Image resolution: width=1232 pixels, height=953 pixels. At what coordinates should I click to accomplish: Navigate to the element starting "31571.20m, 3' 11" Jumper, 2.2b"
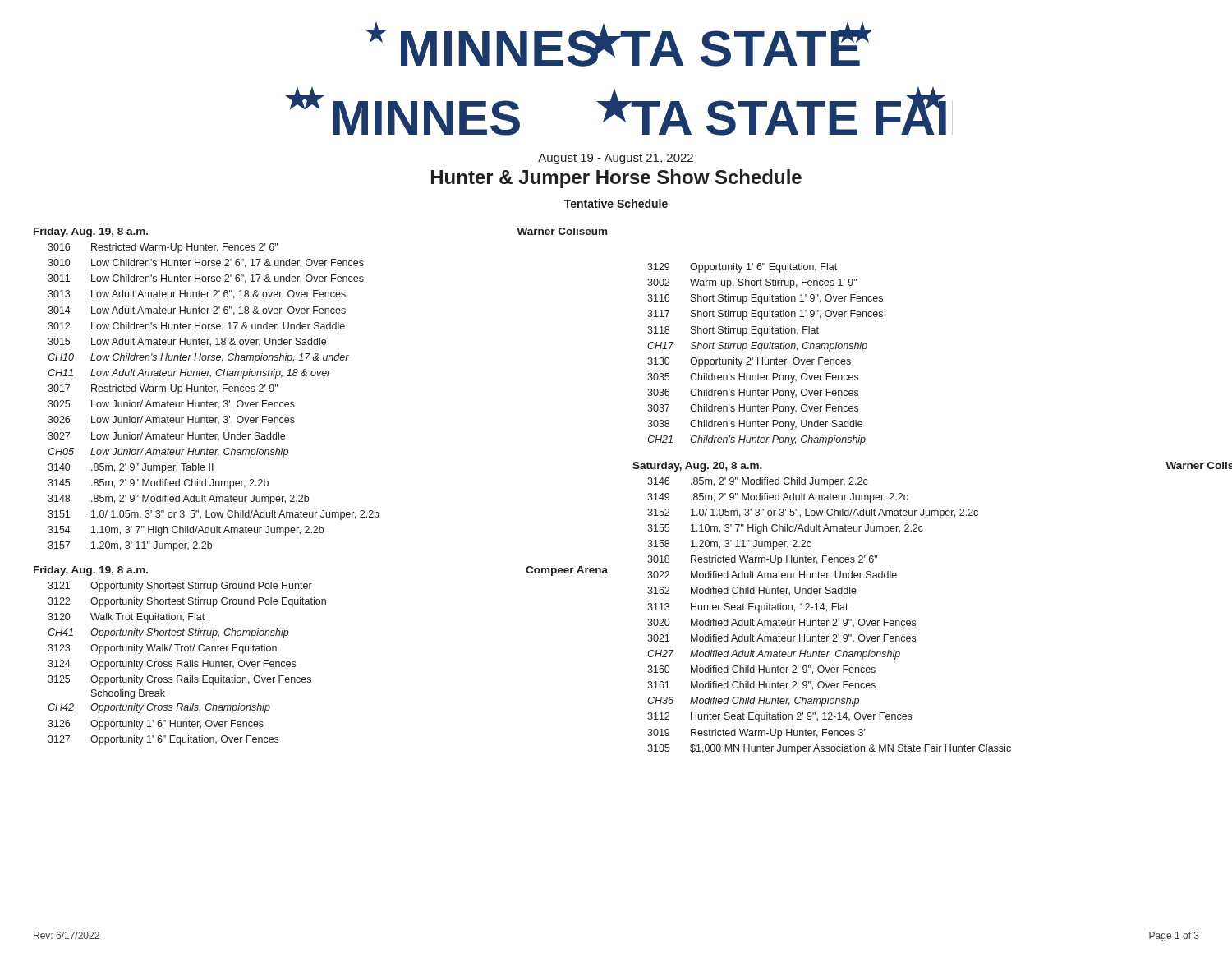[x=130, y=546]
